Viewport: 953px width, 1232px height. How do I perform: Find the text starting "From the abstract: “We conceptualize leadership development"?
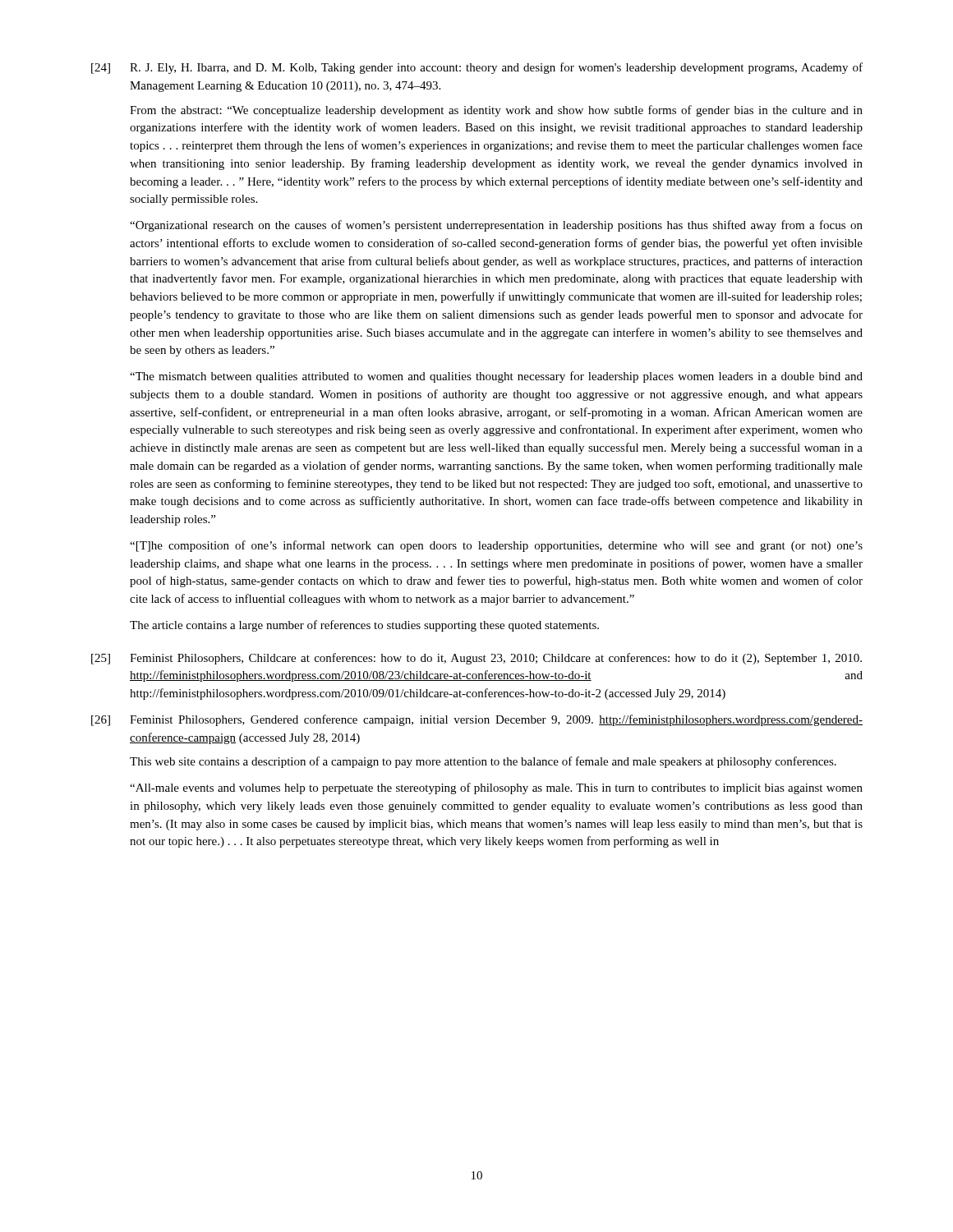click(496, 154)
